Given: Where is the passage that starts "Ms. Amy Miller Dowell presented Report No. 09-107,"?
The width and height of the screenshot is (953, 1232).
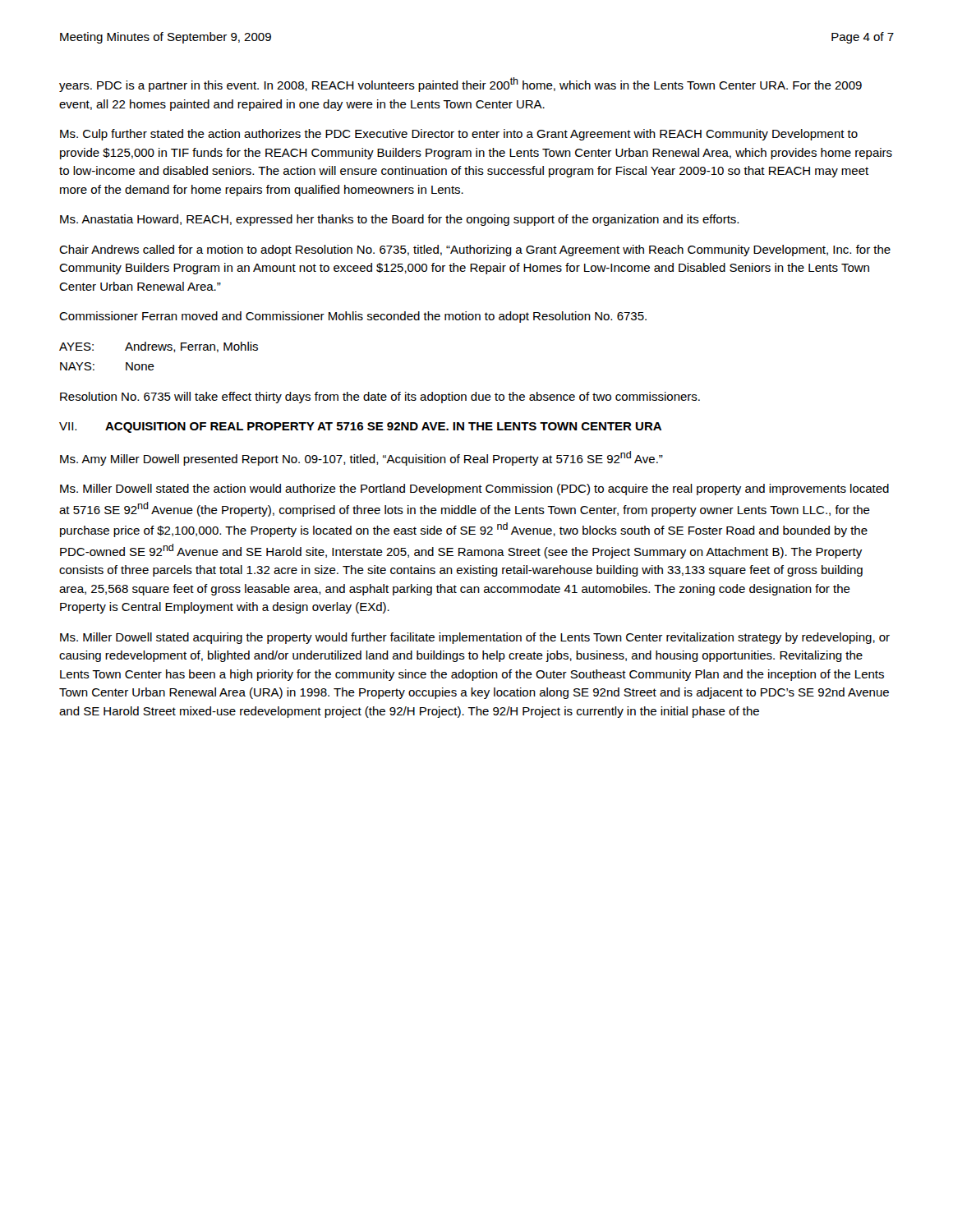Looking at the screenshot, I should pyautogui.click(x=476, y=458).
